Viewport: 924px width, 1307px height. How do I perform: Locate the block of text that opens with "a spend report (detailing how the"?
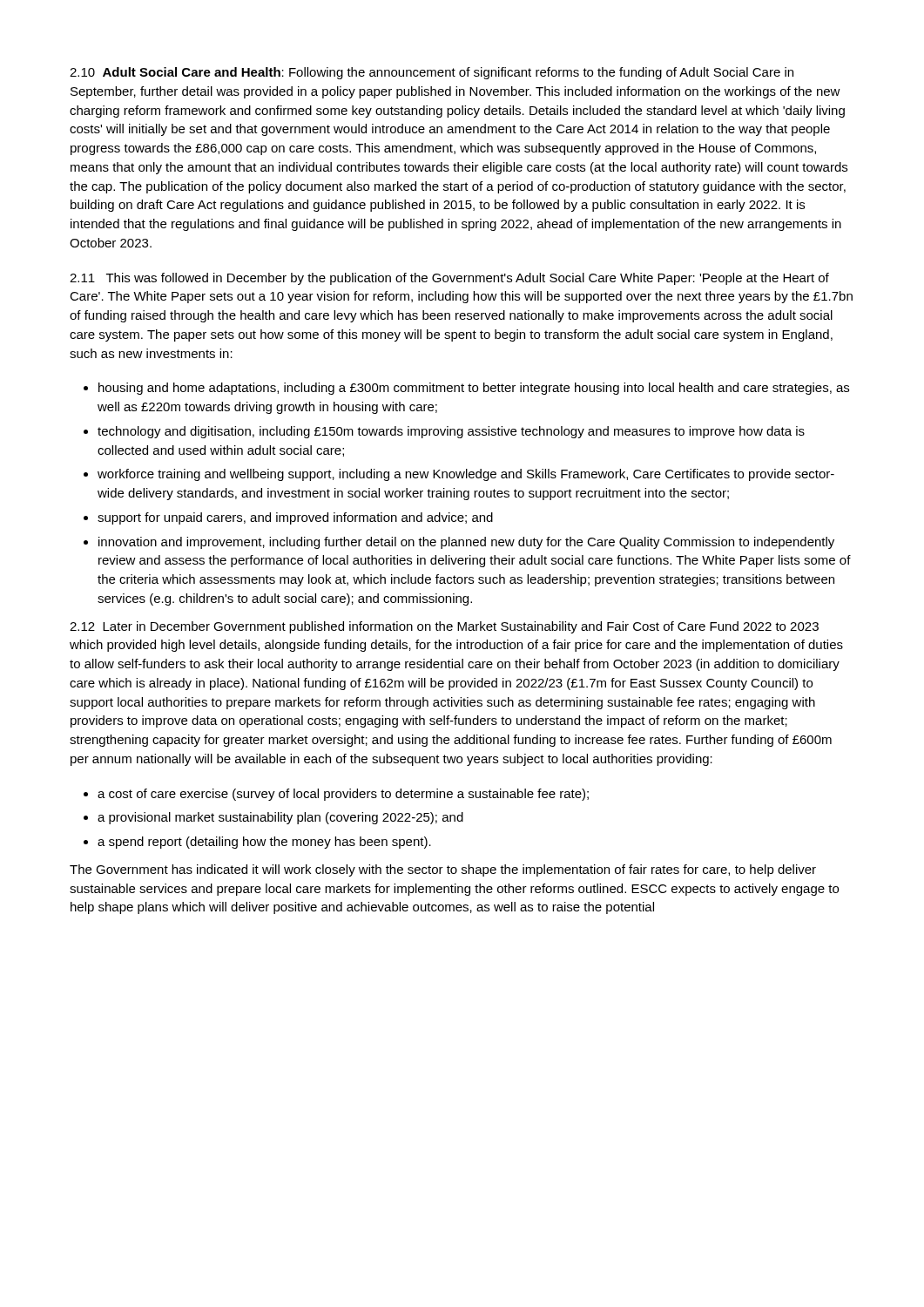pyautogui.click(x=265, y=841)
